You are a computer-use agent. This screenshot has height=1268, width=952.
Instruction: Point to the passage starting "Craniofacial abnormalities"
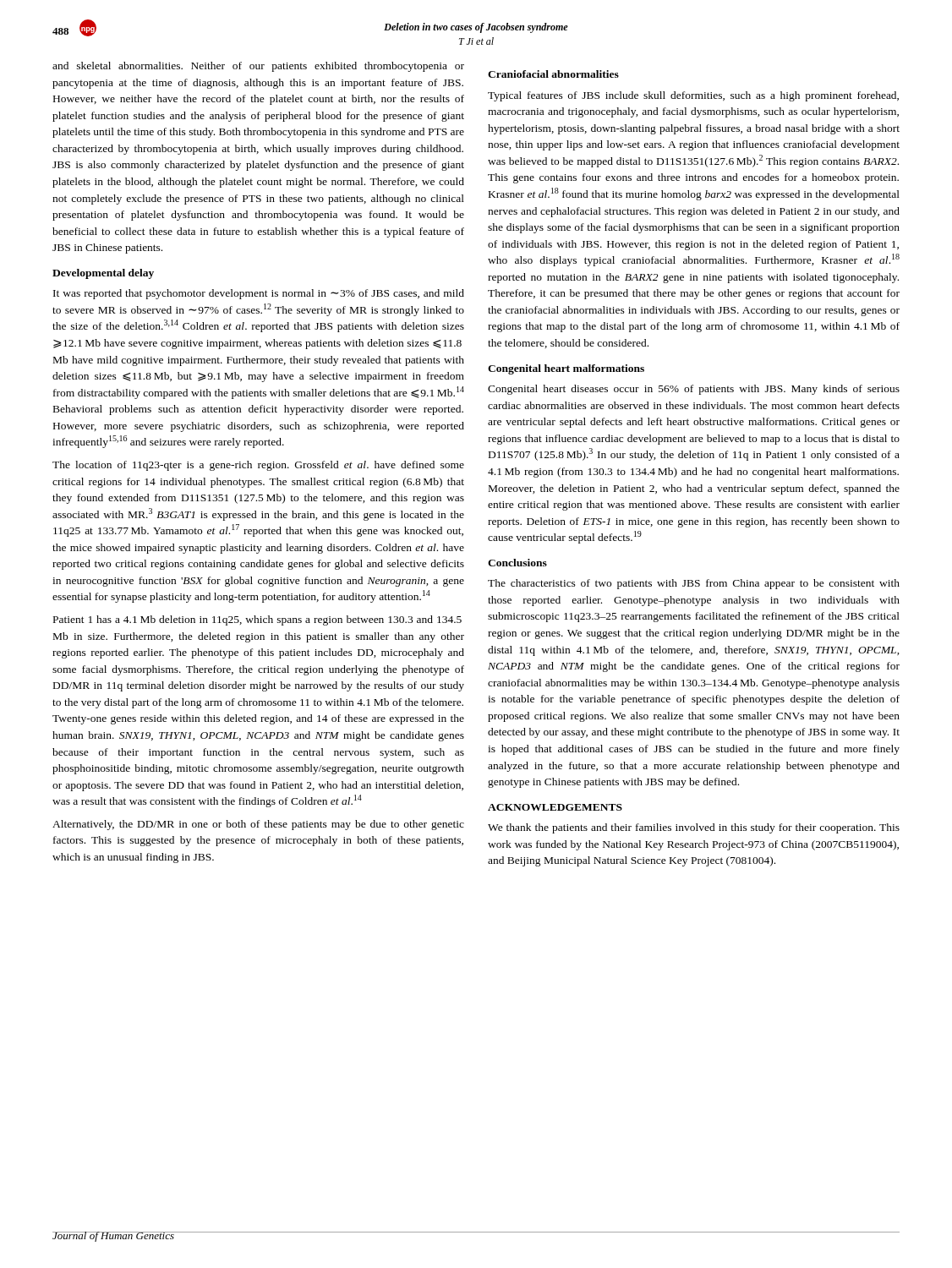(553, 74)
